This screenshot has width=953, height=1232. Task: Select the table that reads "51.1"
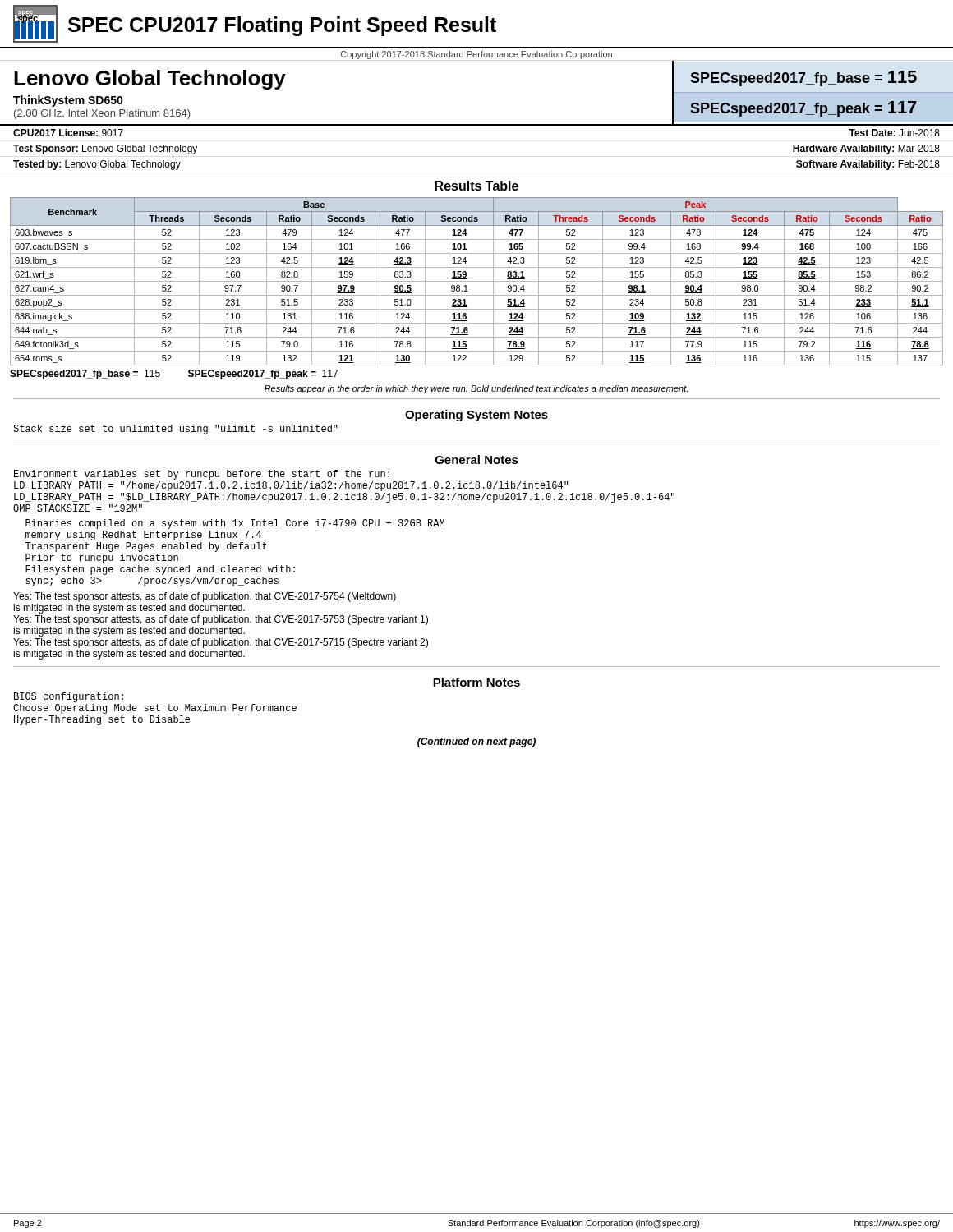476,281
